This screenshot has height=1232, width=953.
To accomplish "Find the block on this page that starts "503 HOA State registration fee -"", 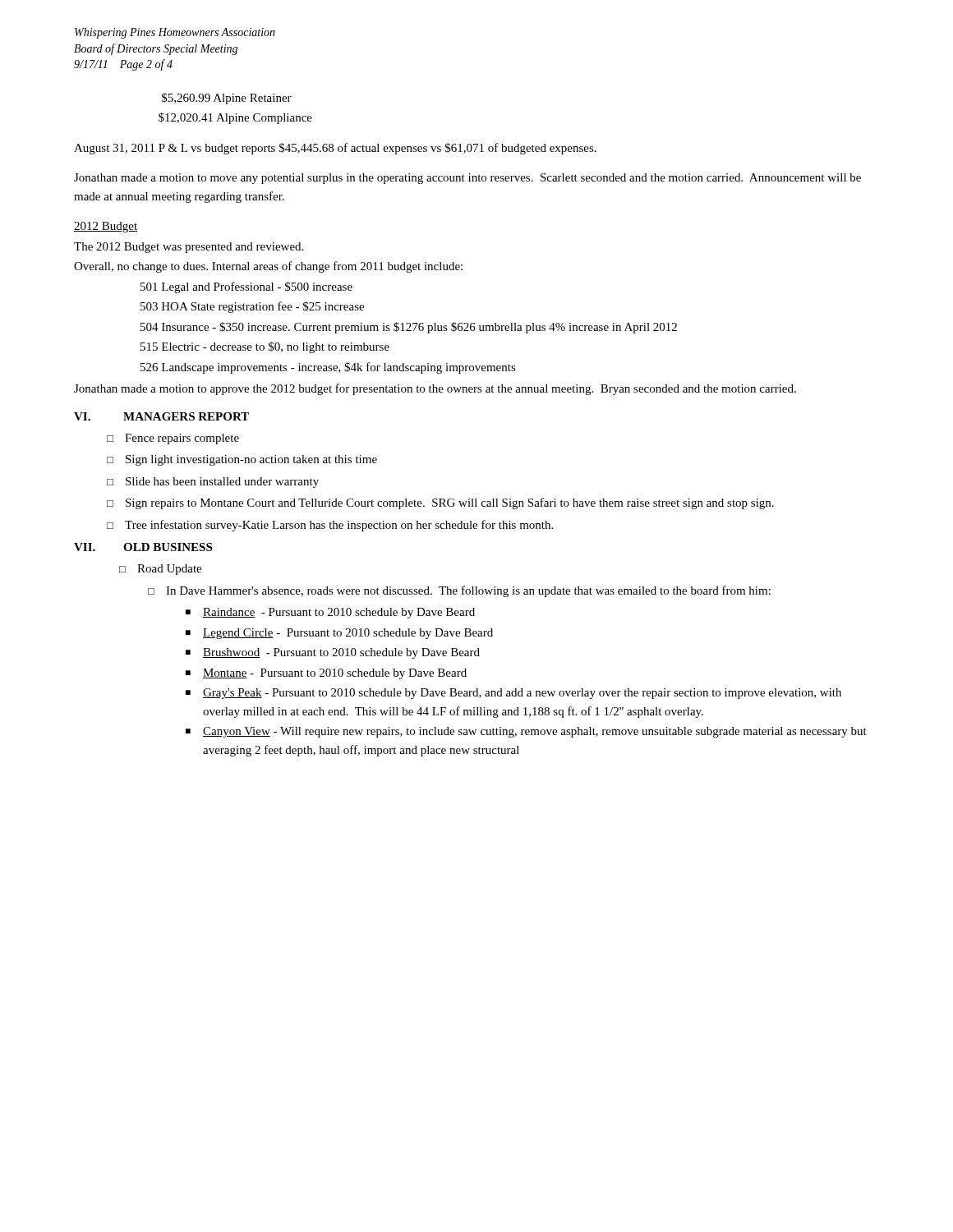I will coord(252,307).
